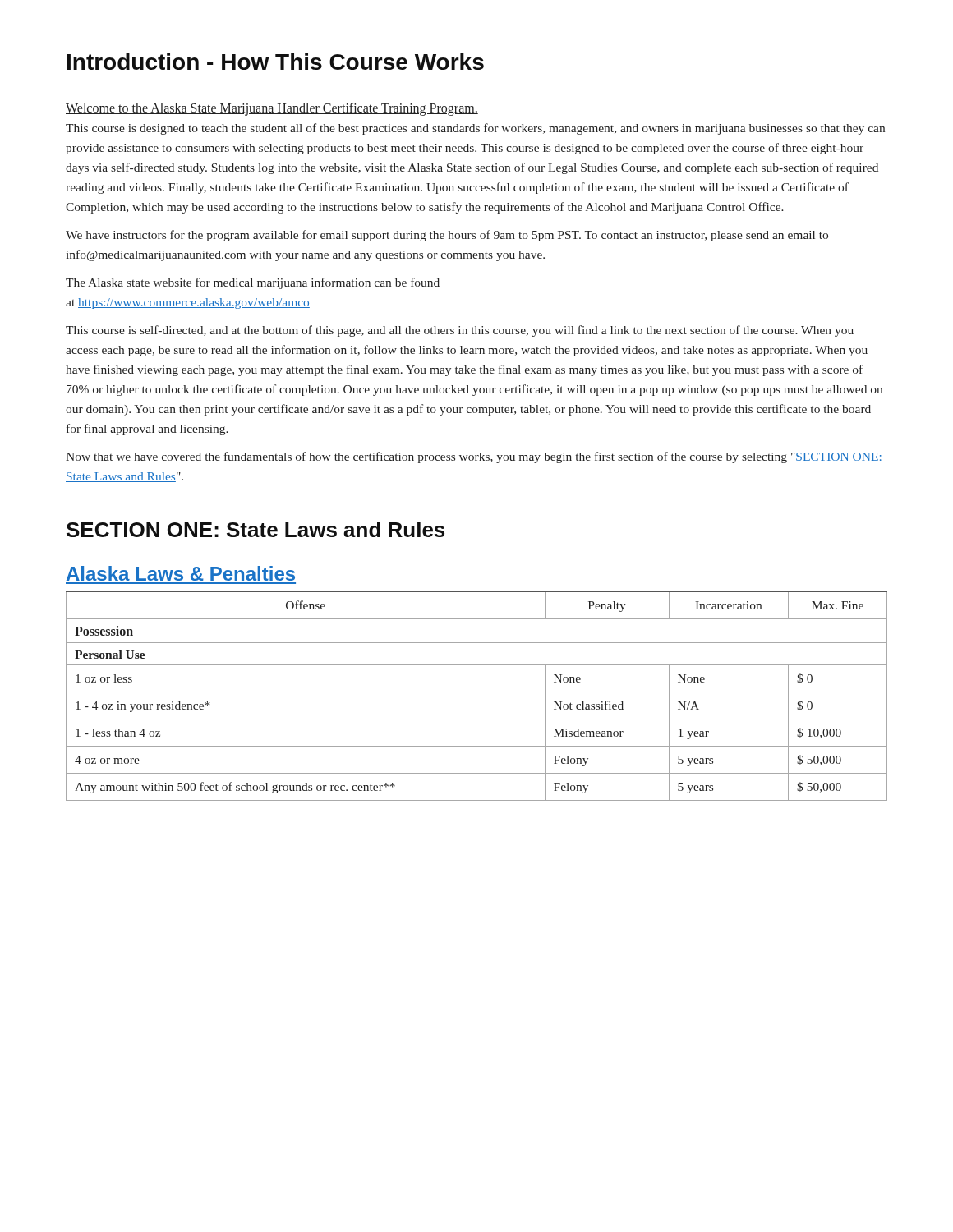Viewport: 953px width, 1232px height.
Task: Find the title with the text "Introduction - How This"
Action: tap(476, 62)
